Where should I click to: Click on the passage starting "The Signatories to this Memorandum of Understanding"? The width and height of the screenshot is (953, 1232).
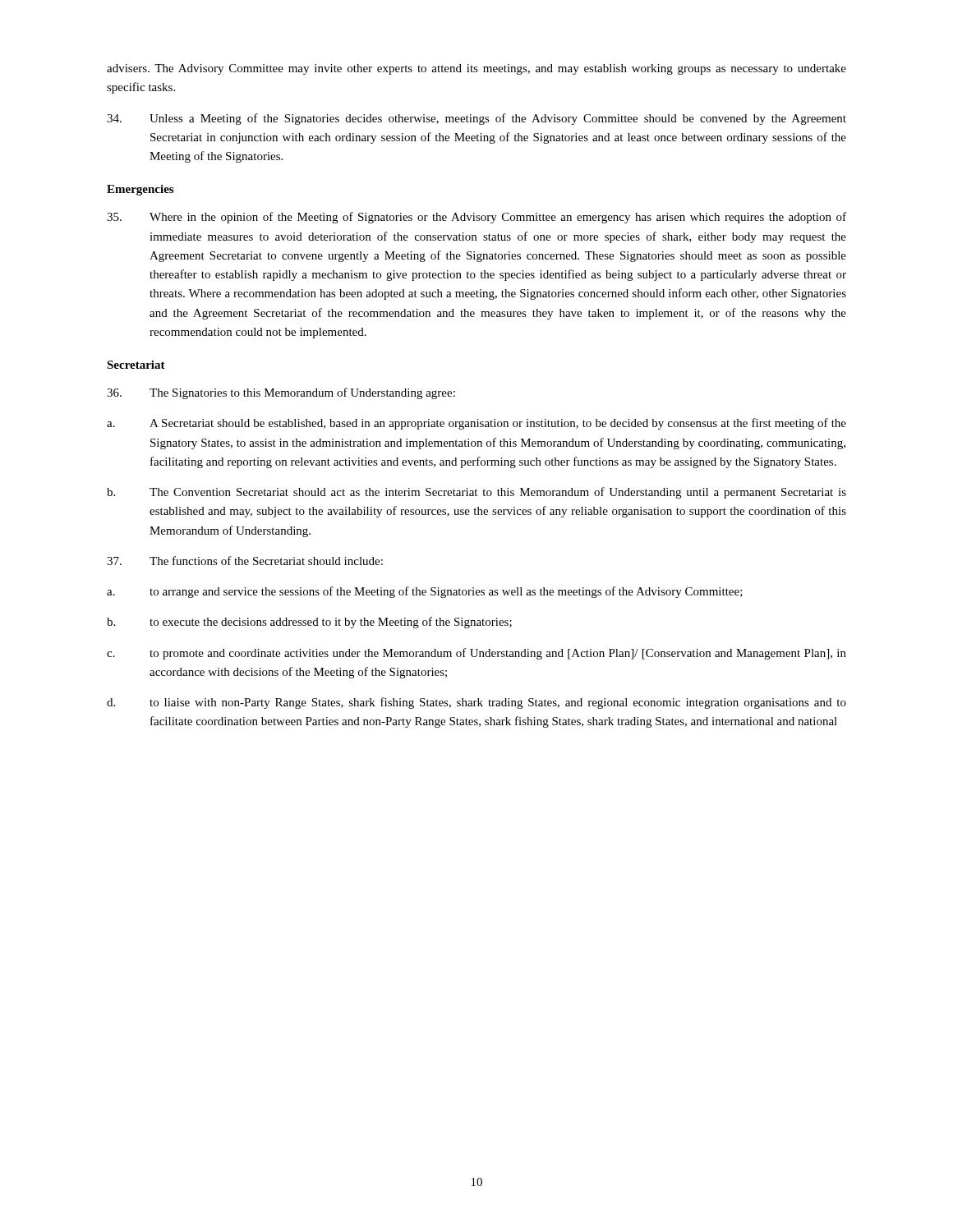pos(281,393)
